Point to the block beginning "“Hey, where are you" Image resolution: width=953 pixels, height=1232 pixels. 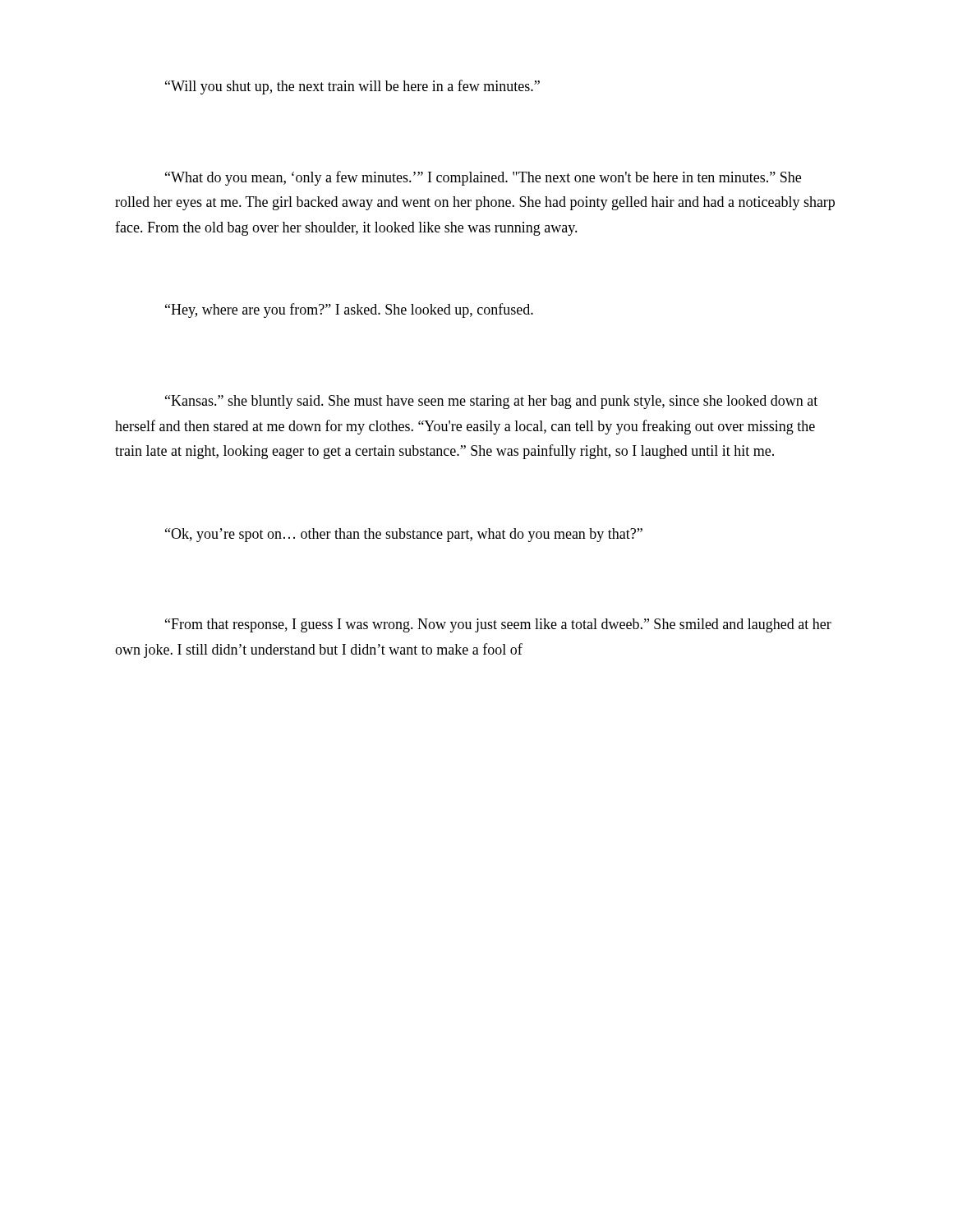point(349,310)
